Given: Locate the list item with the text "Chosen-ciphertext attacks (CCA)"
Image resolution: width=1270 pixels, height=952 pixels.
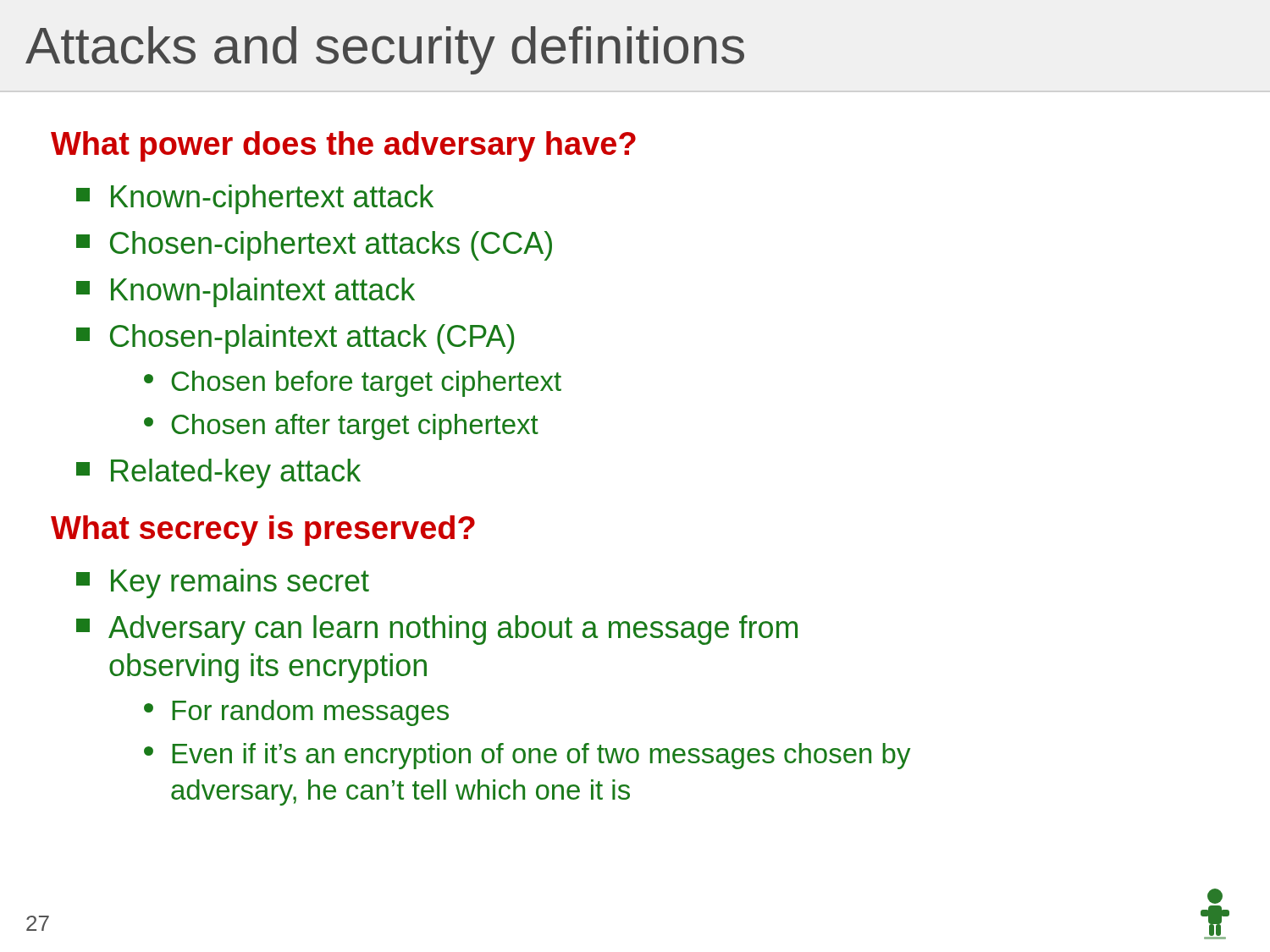Looking at the screenshot, I should [x=315, y=243].
